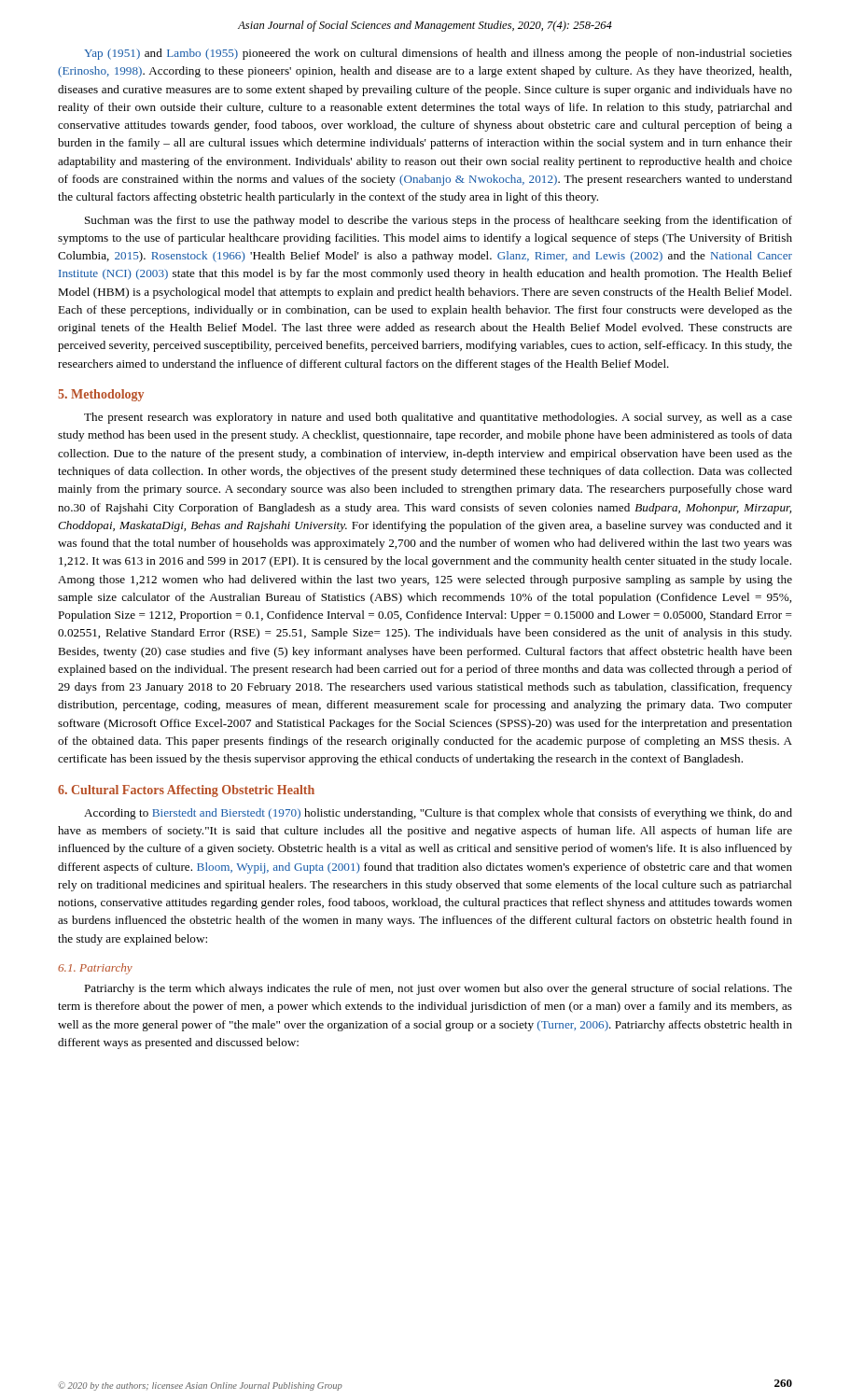Locate the passage starting "Suchman was the"
Viewport: 850px width, 1400px height.
tap(425, 291)
